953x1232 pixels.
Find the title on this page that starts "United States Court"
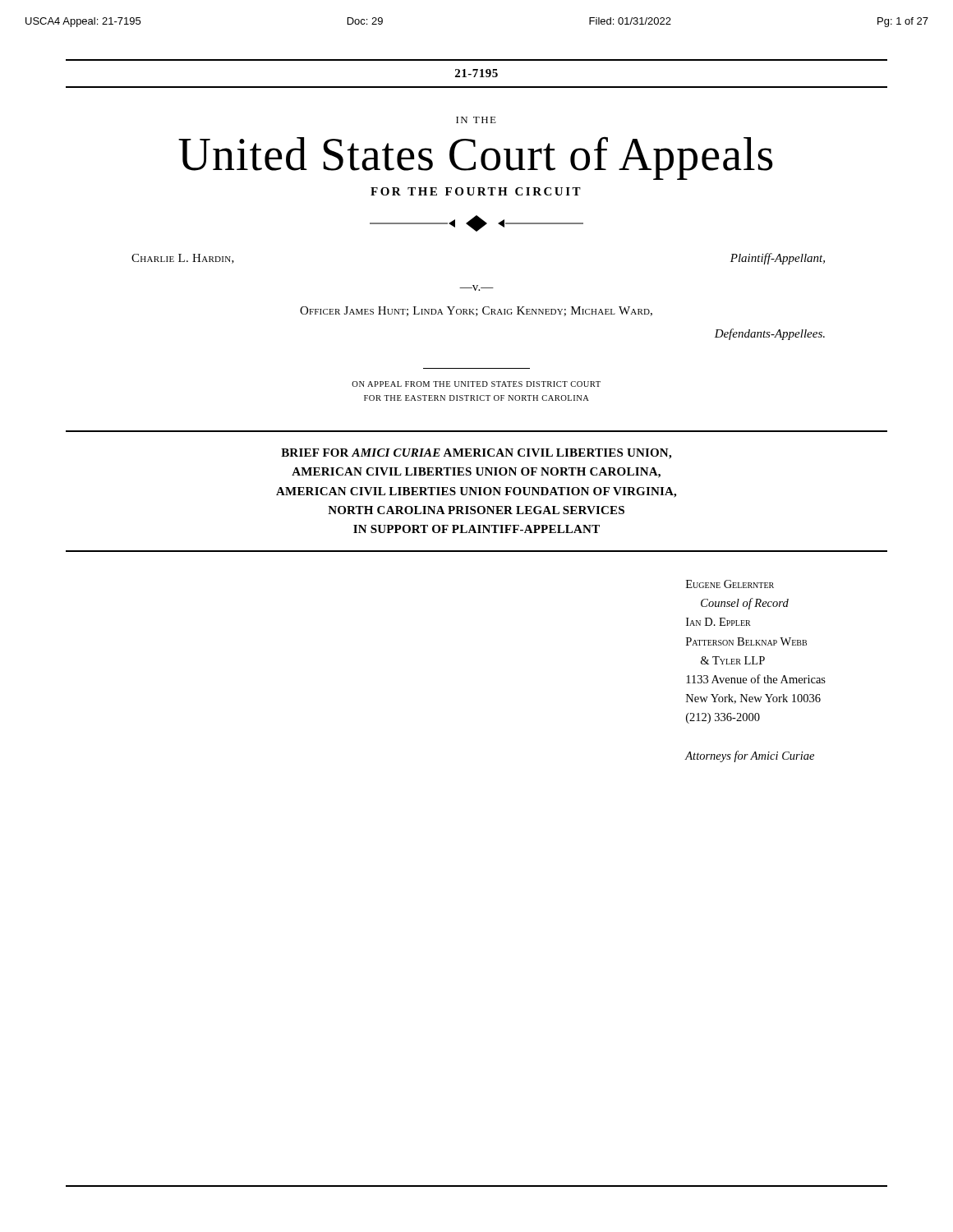pos(476,155)
